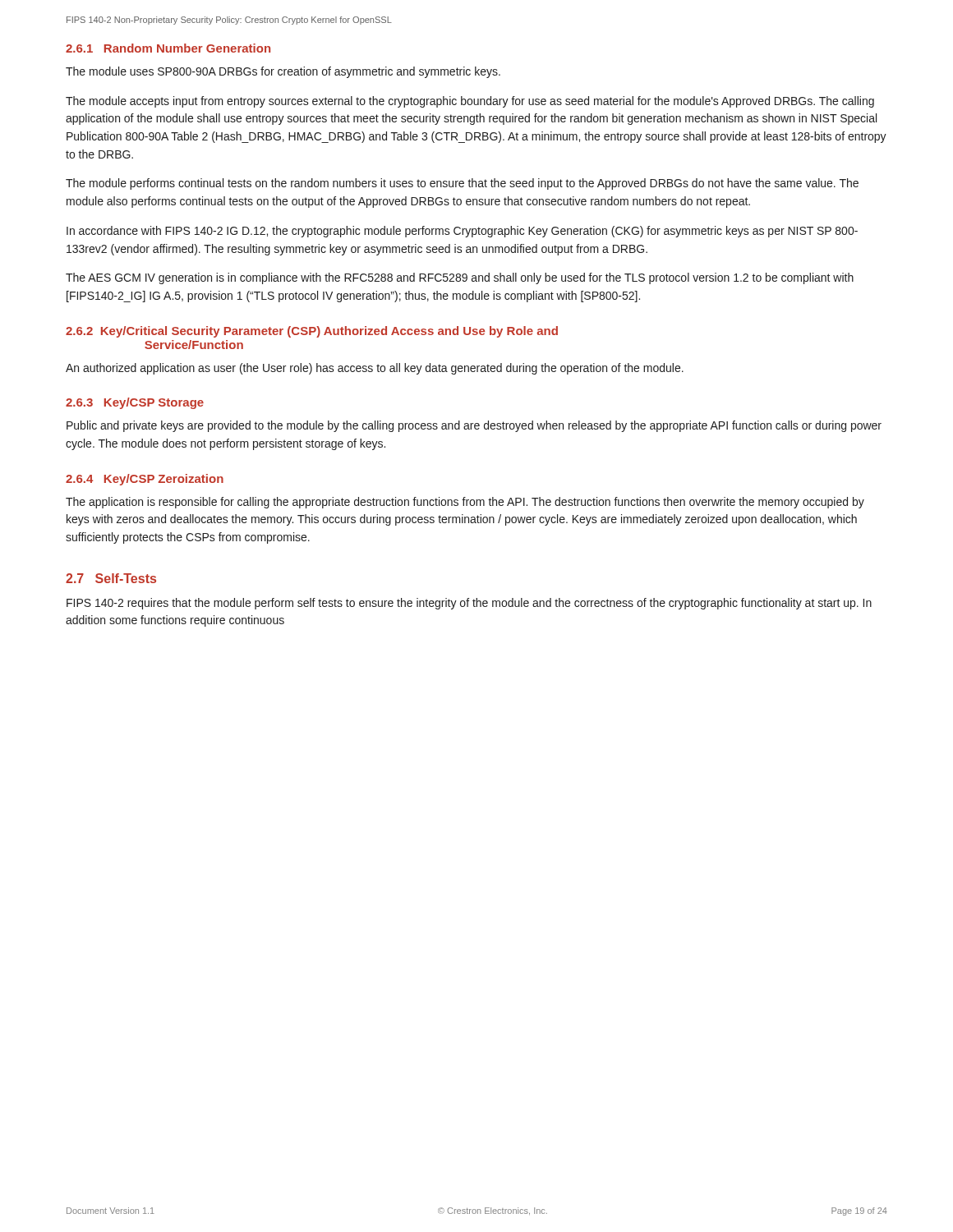Navigate to the element starting "The module performs continual tests"

[x=476, y=193]
